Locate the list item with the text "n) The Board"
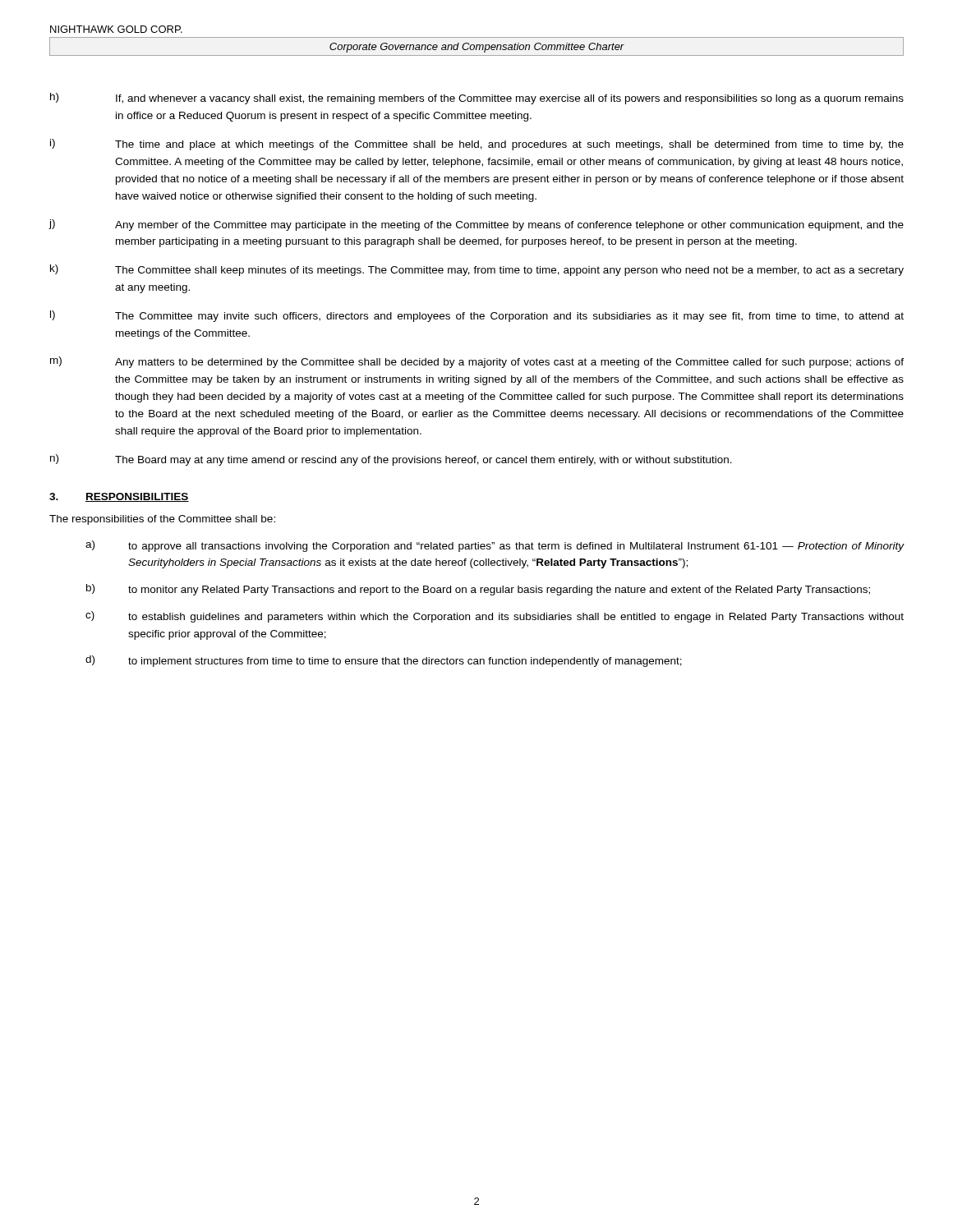 476,460
